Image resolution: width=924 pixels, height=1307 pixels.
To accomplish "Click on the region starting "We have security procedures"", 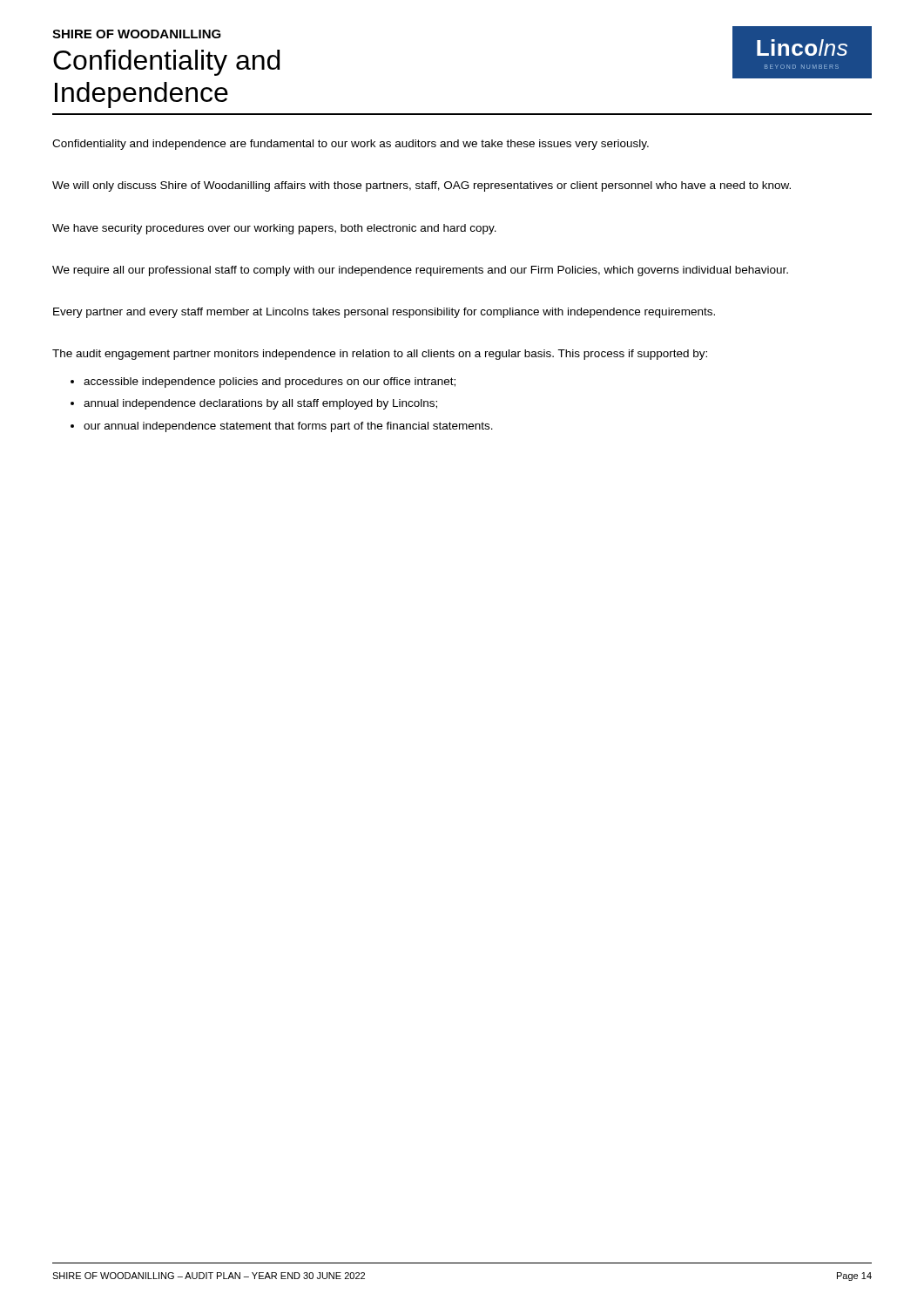I will pos(275,227).
